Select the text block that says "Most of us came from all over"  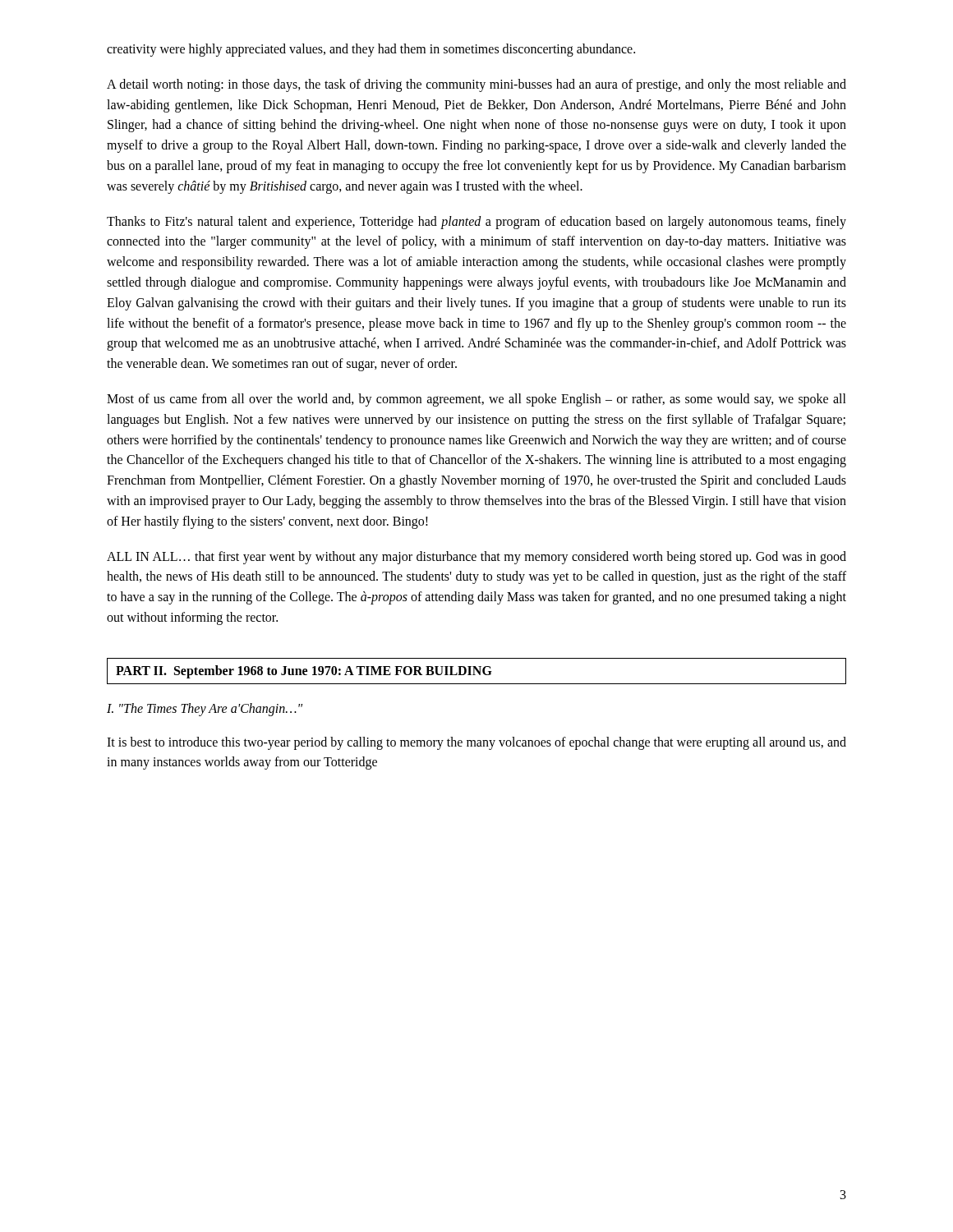click(476, 461)
